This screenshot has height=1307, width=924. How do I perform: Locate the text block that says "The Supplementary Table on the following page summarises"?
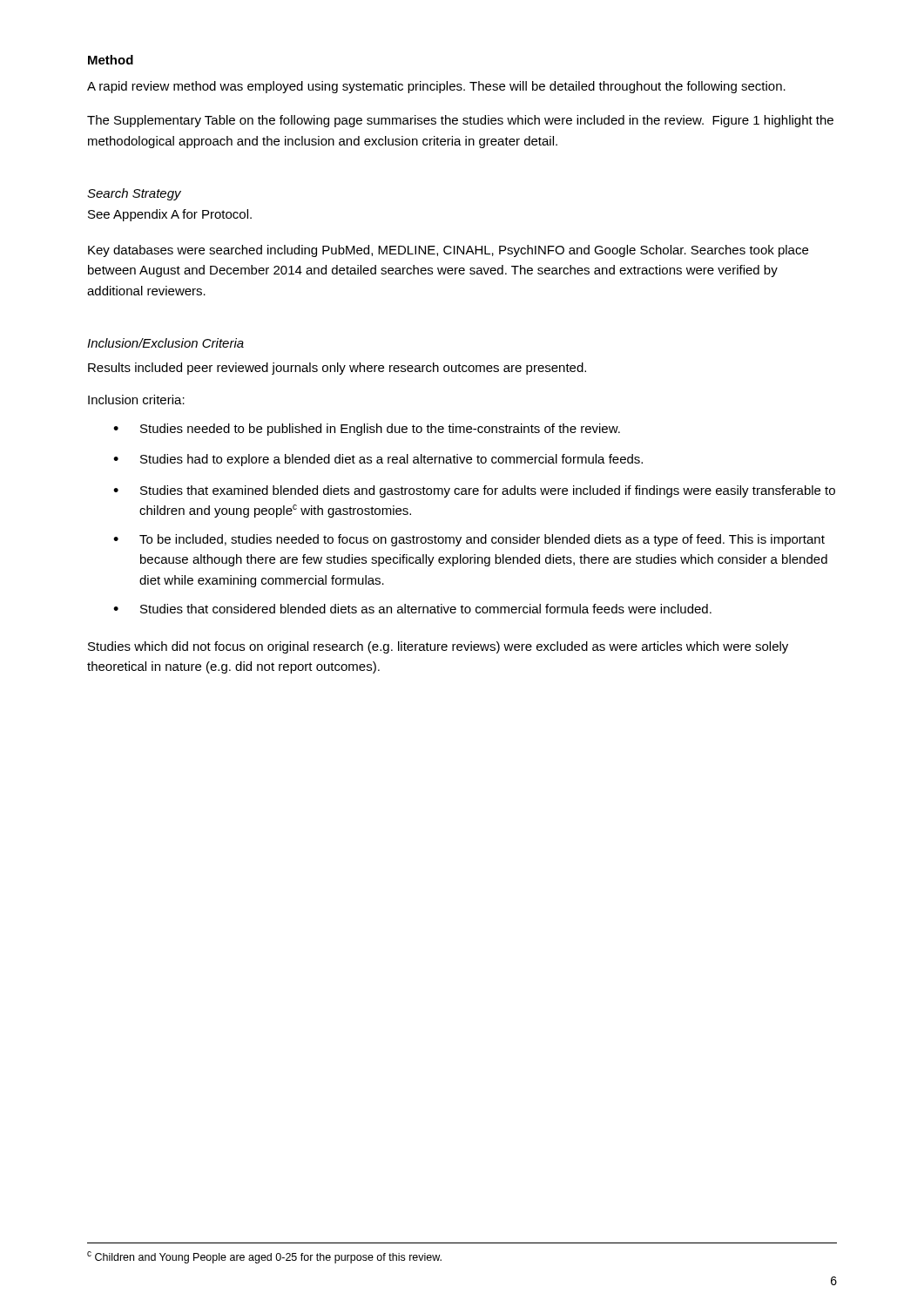(461, 130)
